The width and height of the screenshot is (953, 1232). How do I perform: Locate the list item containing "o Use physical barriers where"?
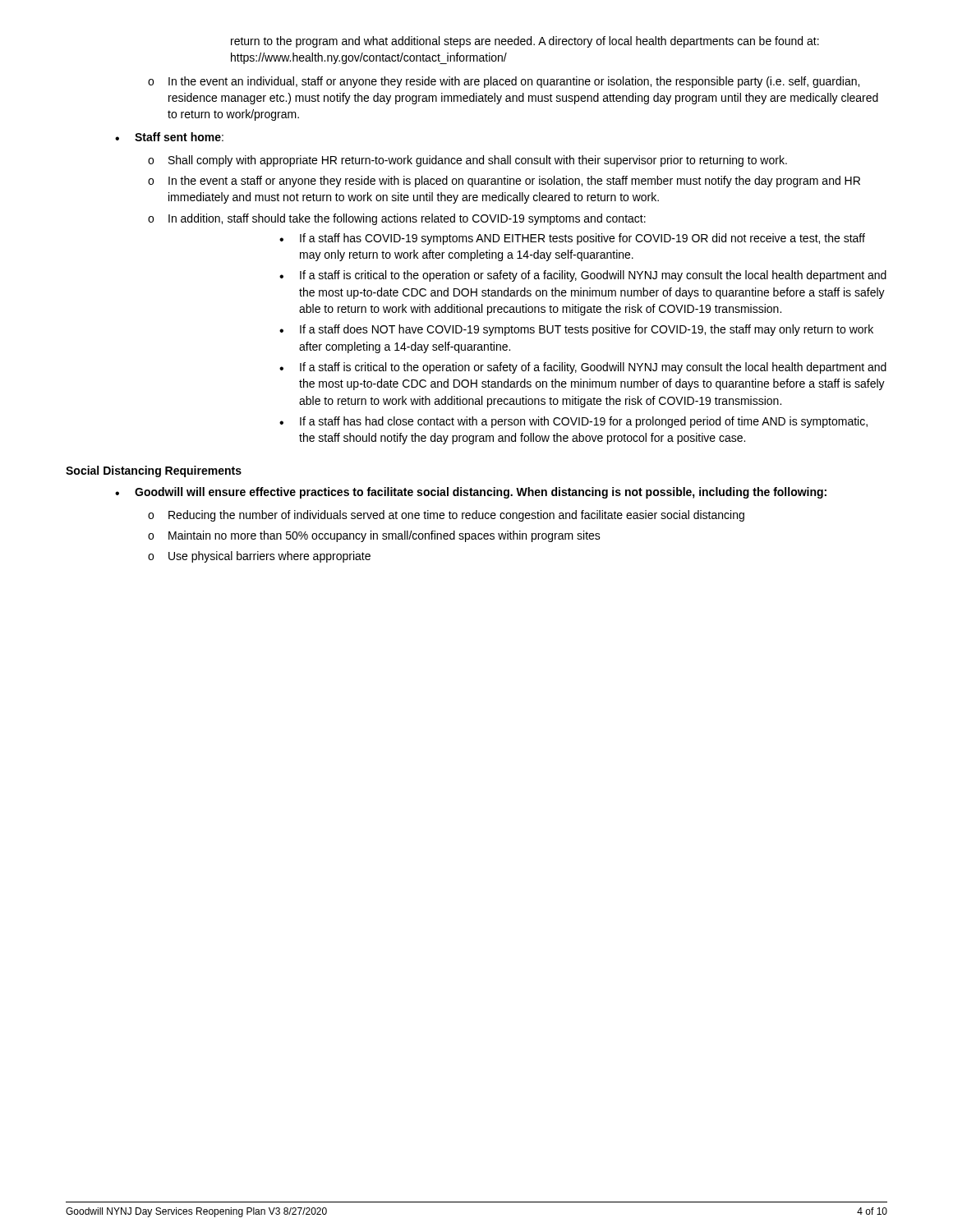(259, 557)
